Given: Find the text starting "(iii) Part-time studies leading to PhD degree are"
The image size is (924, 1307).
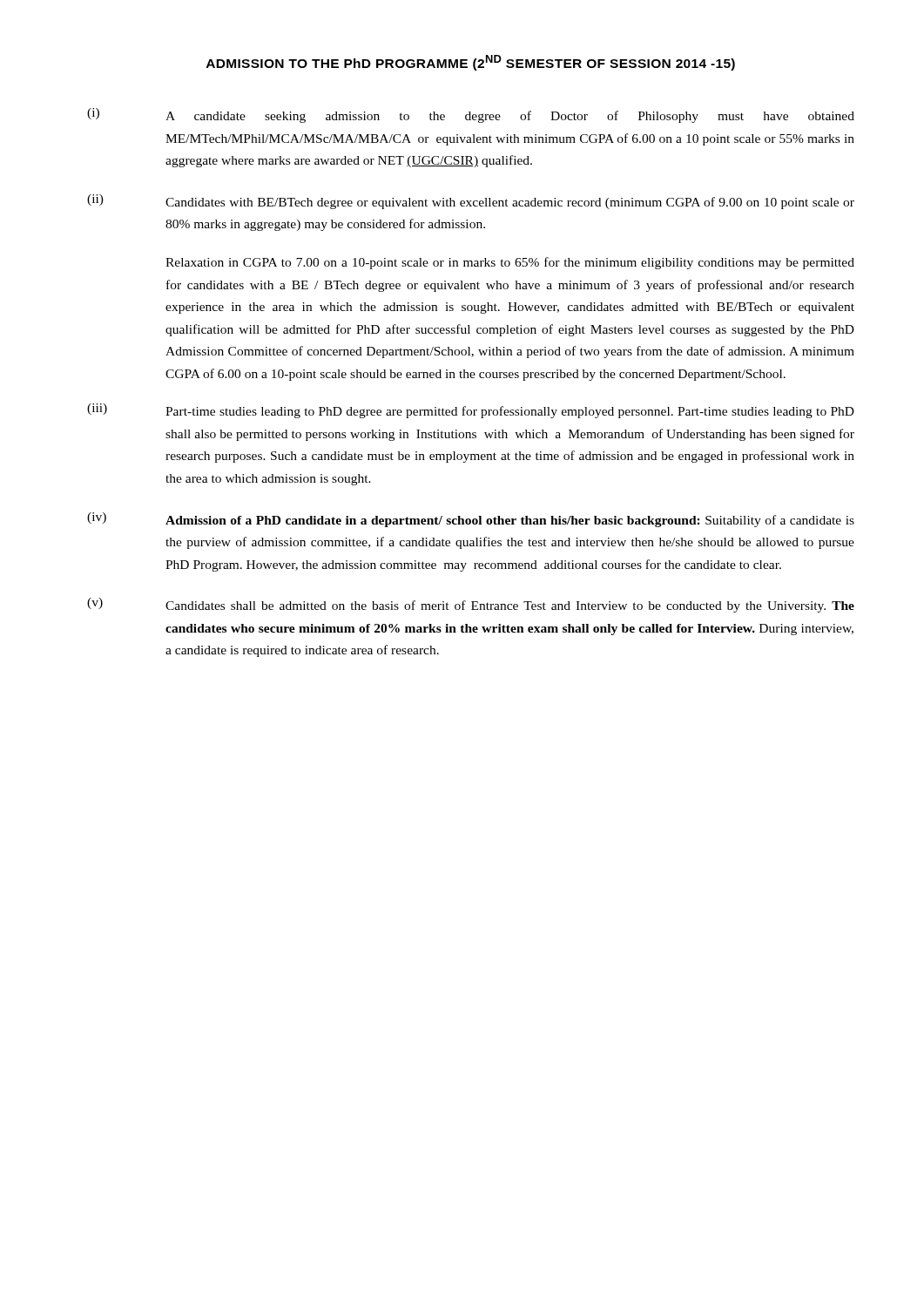Looking at the screenshot, I should (x=471, y=445).
